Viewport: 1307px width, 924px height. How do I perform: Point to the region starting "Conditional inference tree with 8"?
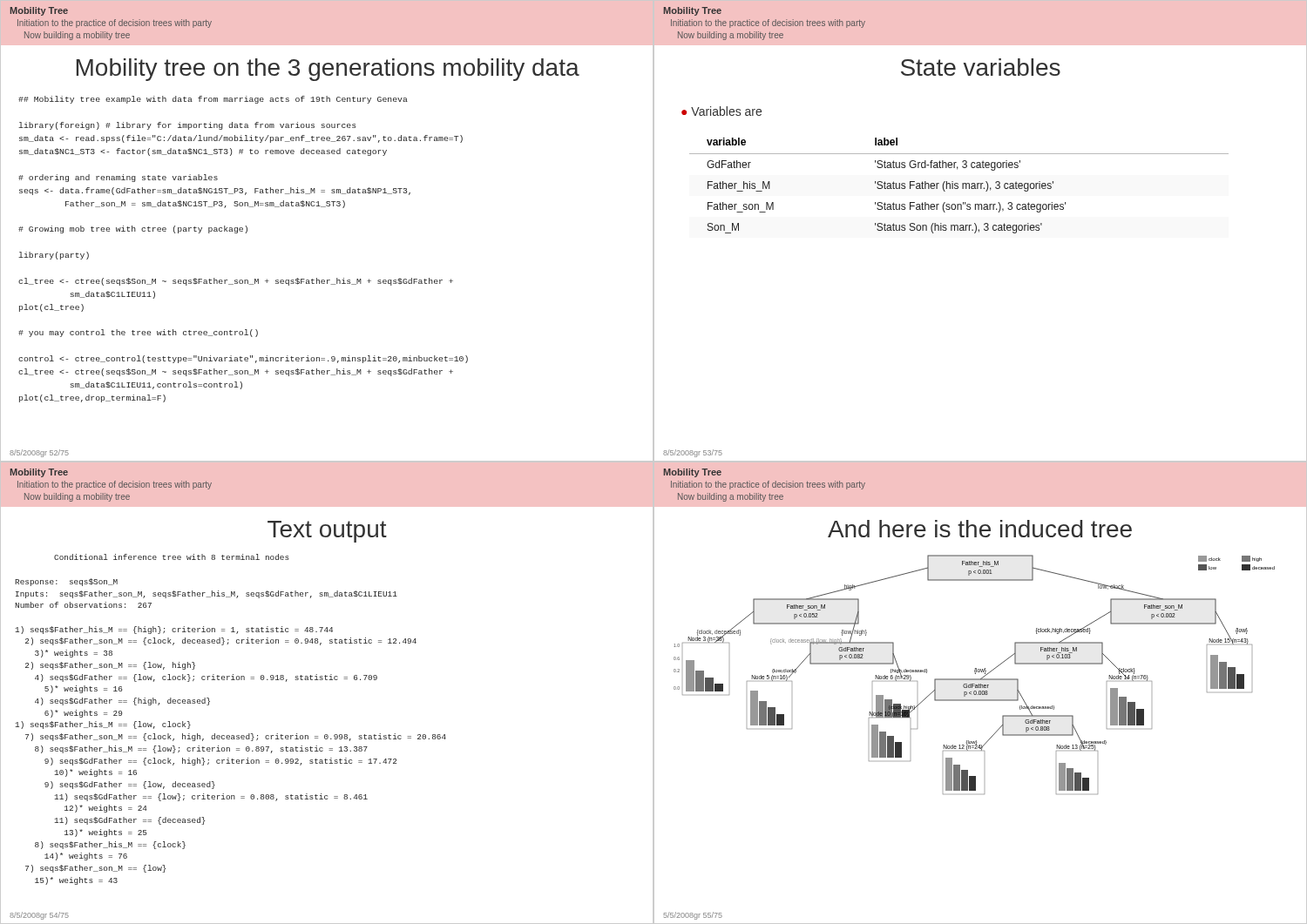click(x=172, y=557)
